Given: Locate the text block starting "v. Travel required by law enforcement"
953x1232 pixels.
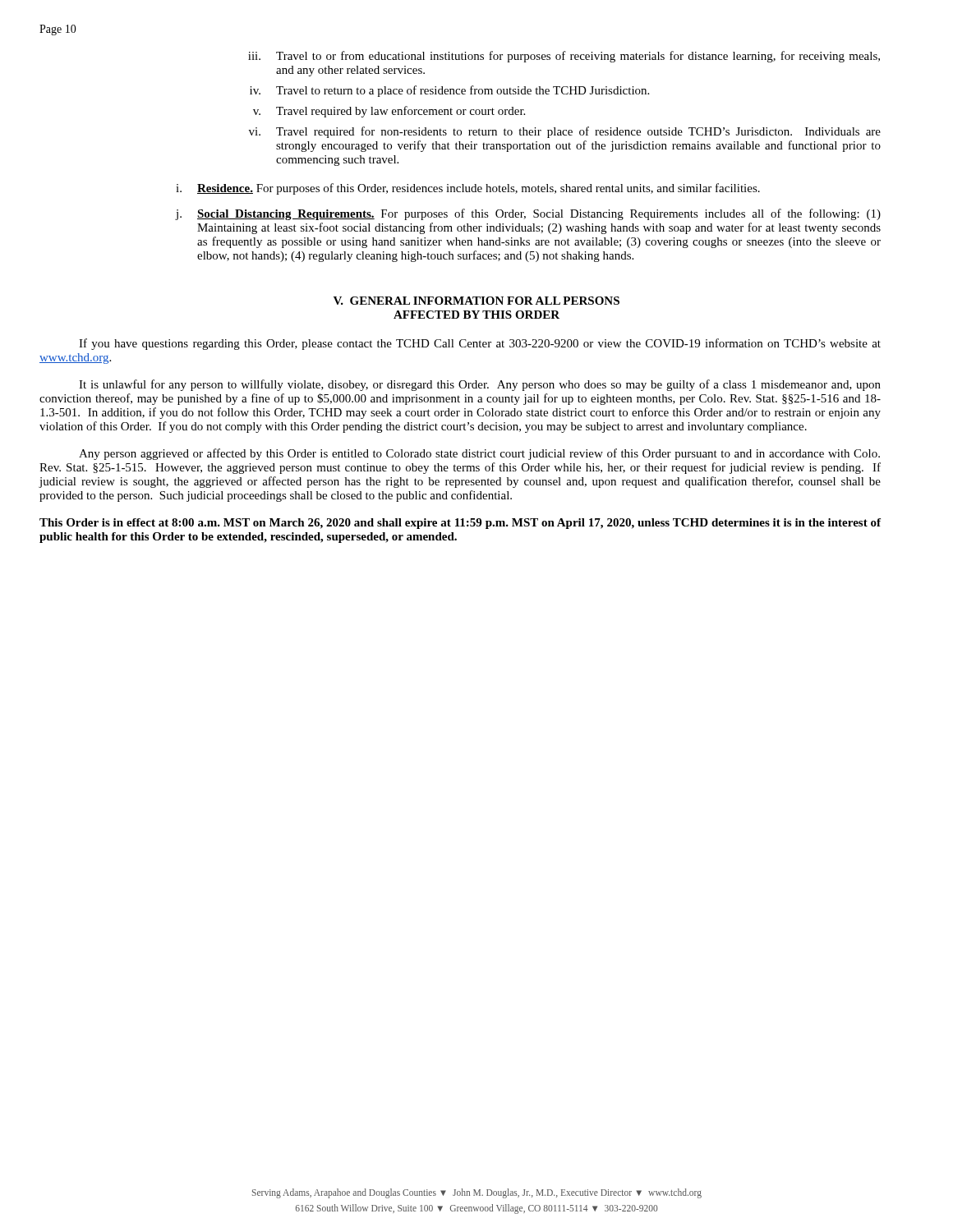Looking at the screenshot, I should (x=389, y=112).
